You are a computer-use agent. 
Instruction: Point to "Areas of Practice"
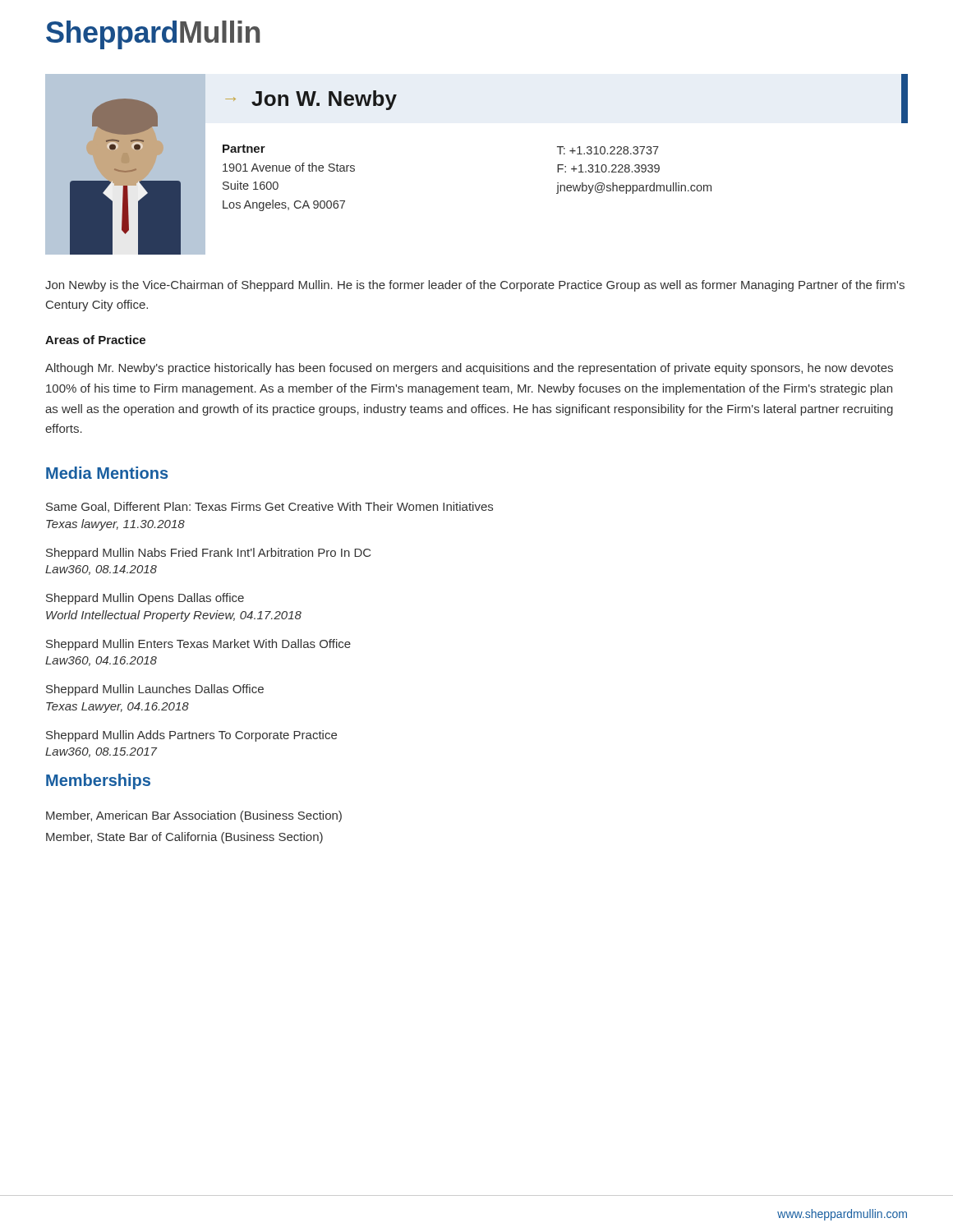[x=96, y=340]
